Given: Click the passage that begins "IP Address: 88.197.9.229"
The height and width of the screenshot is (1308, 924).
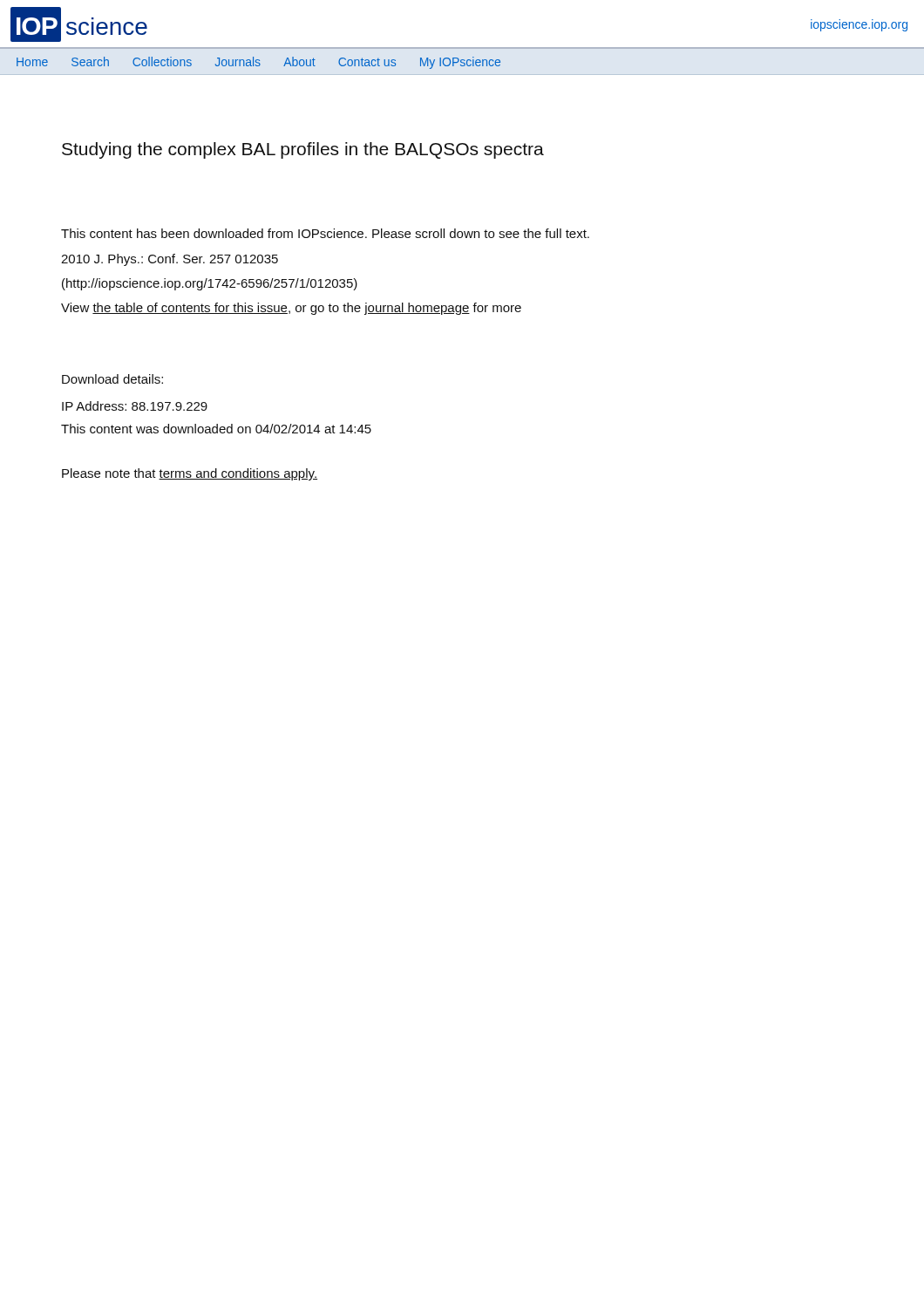Looking at the screenshot, I should point(216,417).
